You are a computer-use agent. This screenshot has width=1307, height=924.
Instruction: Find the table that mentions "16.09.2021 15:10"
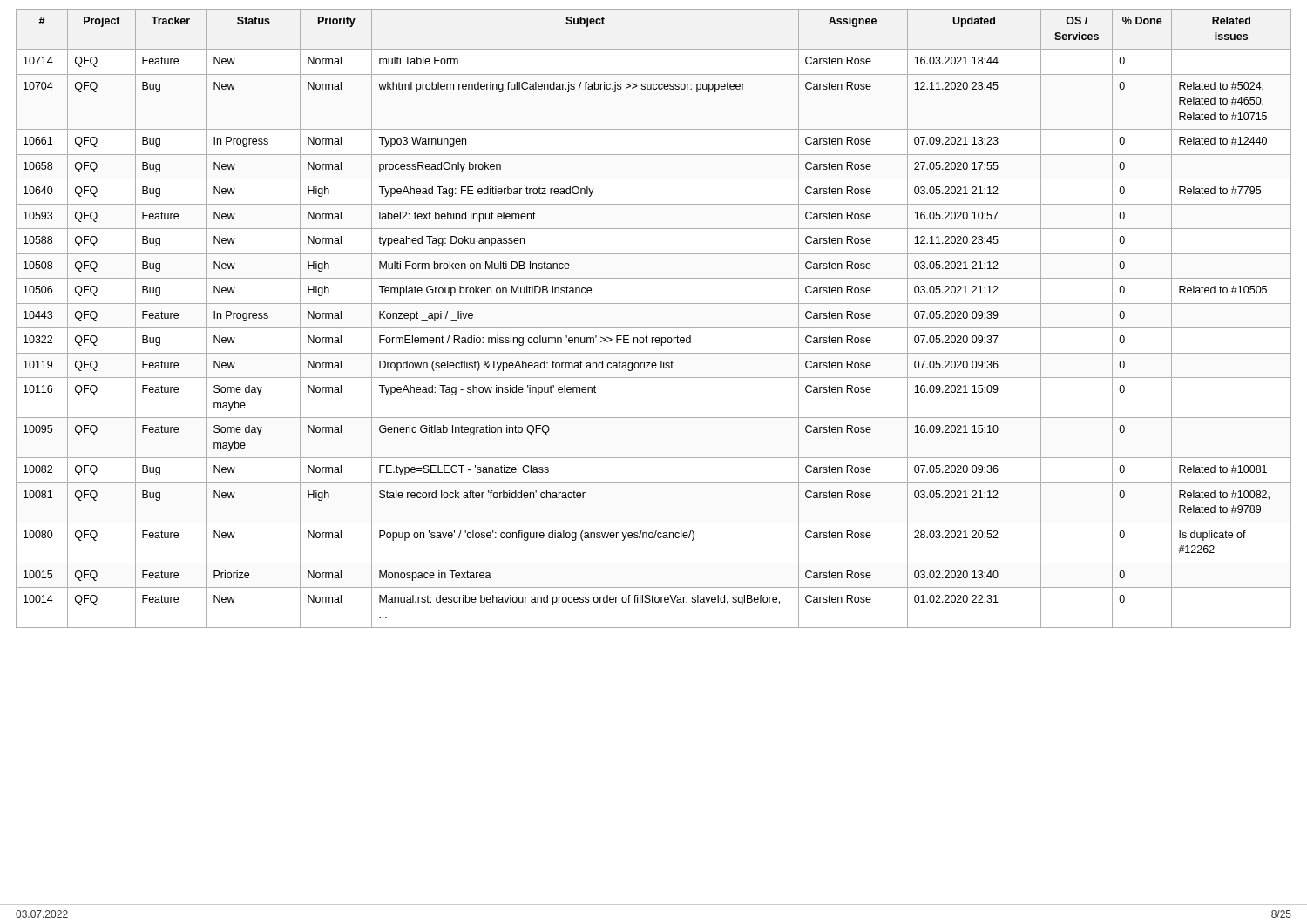(x=654, y=318)
